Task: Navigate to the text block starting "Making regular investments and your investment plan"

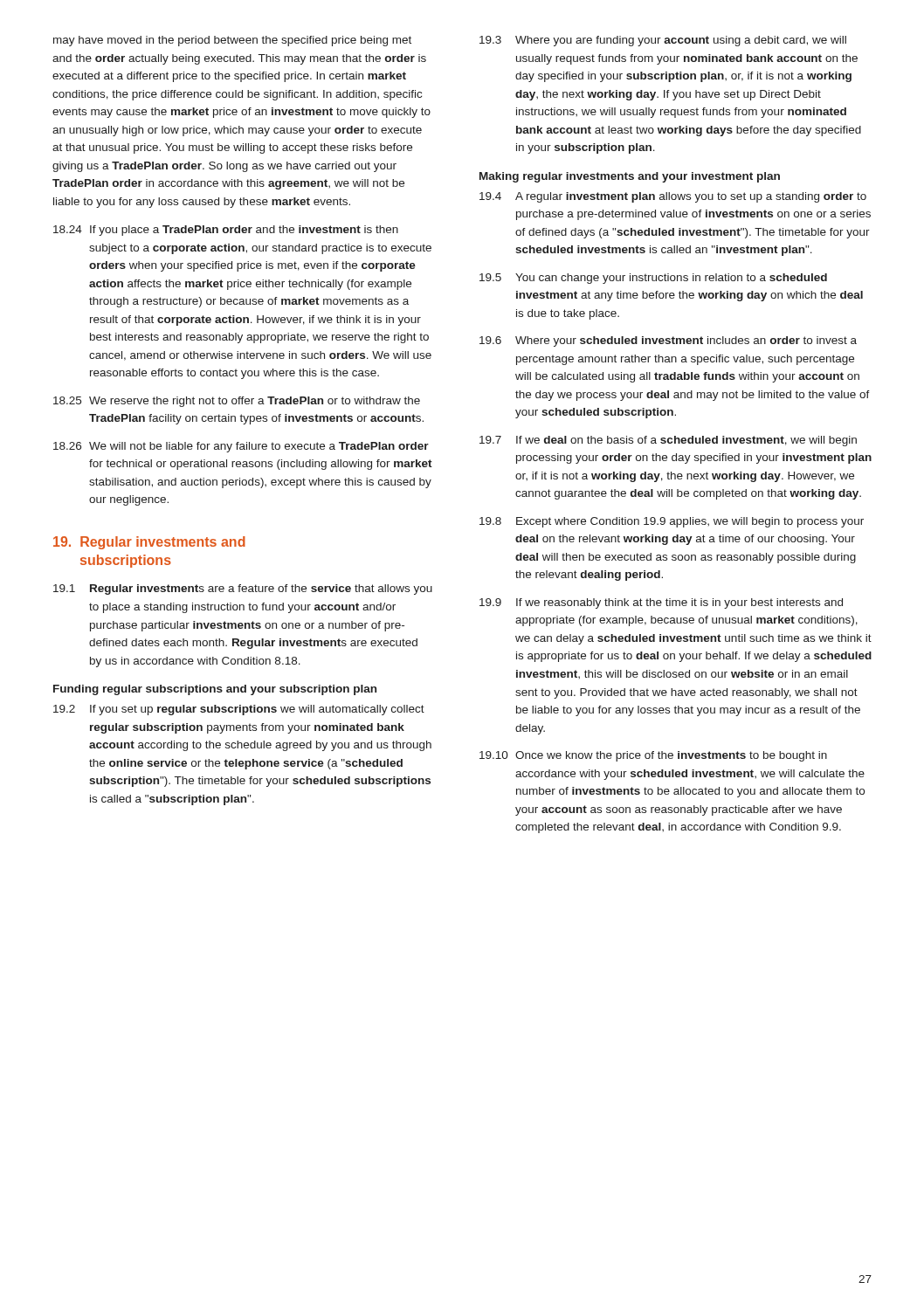Action: click(x=630, y=176)
